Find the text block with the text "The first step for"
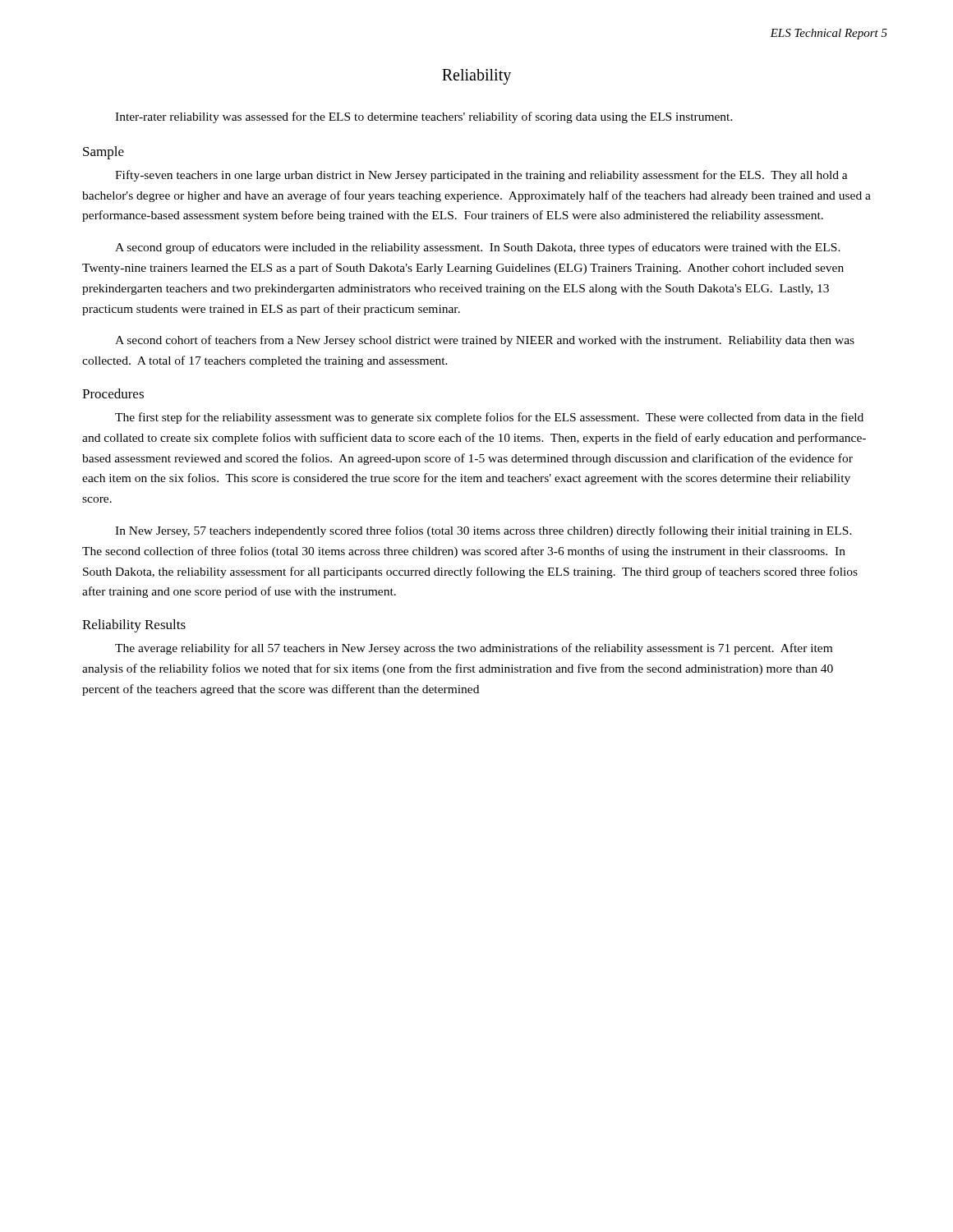The image size is (953, 1232). point(474,458)
